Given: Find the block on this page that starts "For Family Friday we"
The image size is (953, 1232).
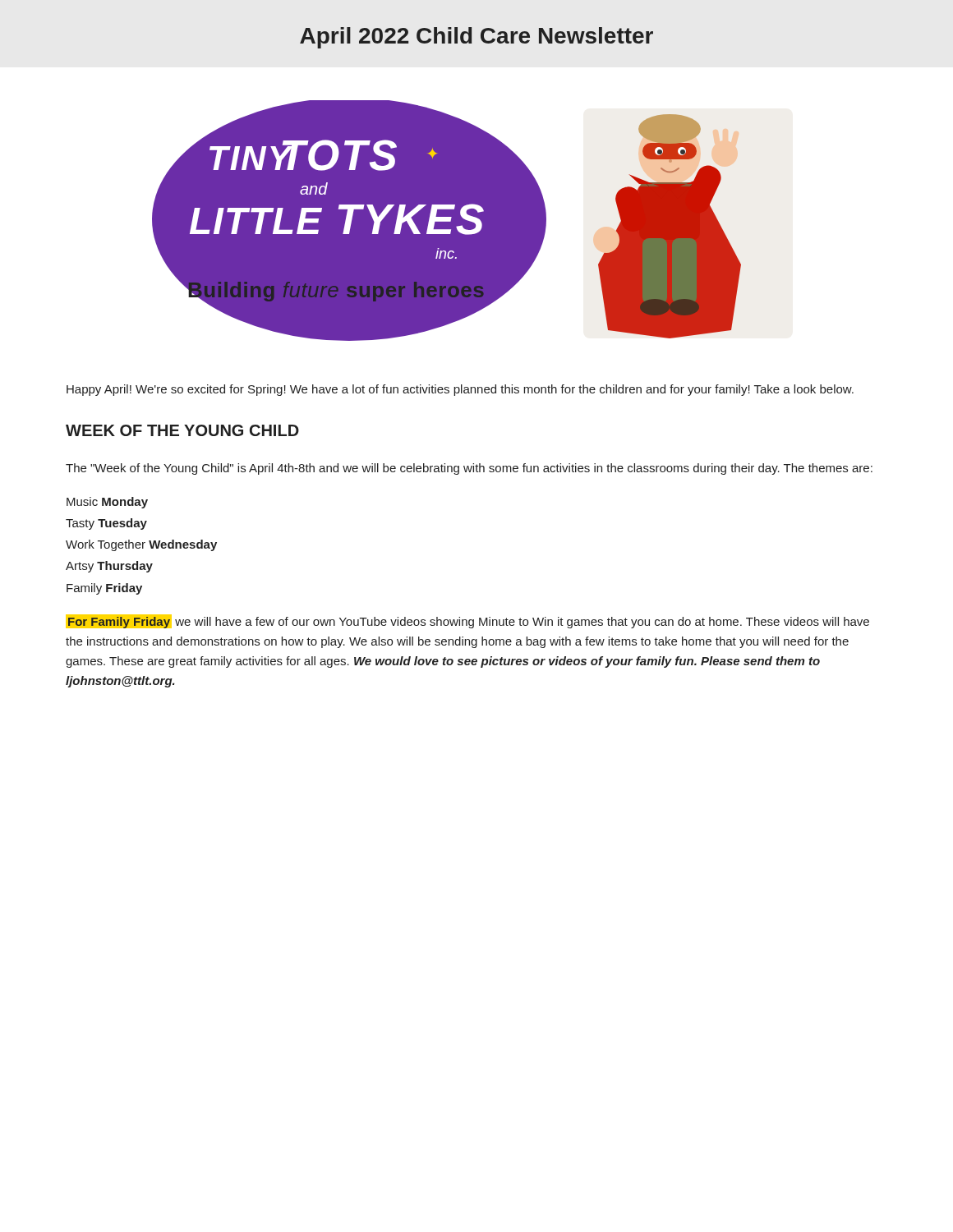Looking at the screenshot, I should coord(468,651).
